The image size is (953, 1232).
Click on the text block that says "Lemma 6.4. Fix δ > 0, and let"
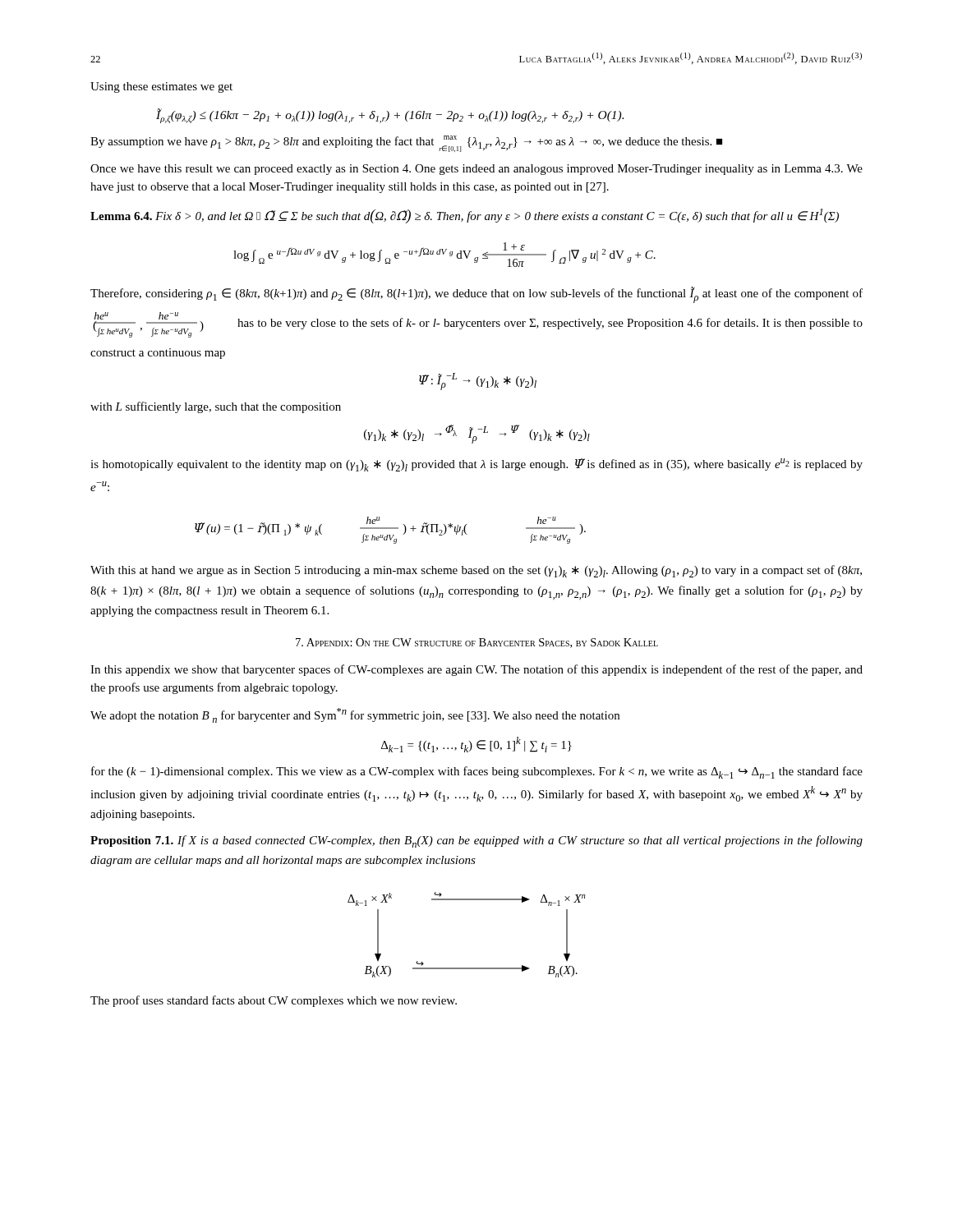click(x=465, y=214)
